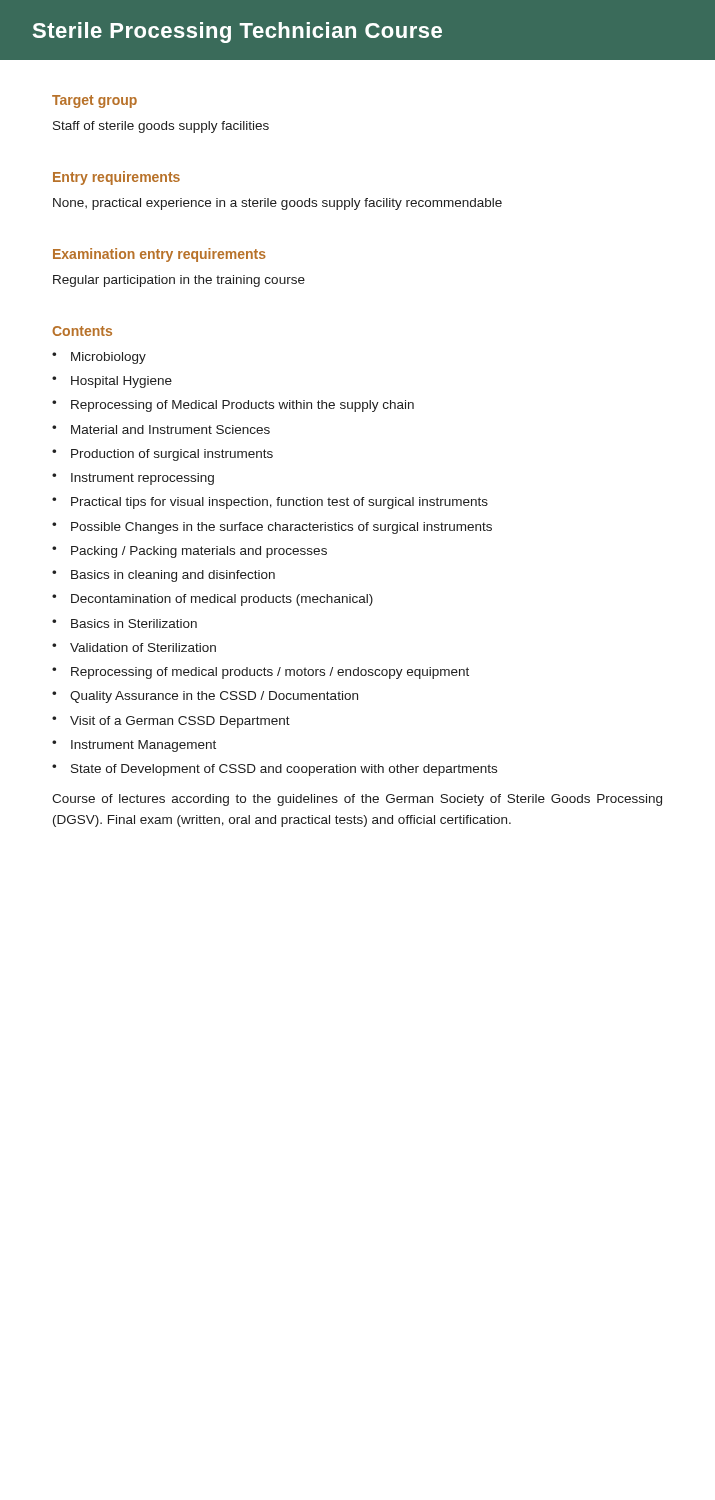The height and width of the screenshot is (1500, 715).
Task: Click on the list item containing "• State of Development"
Action: 275,769
